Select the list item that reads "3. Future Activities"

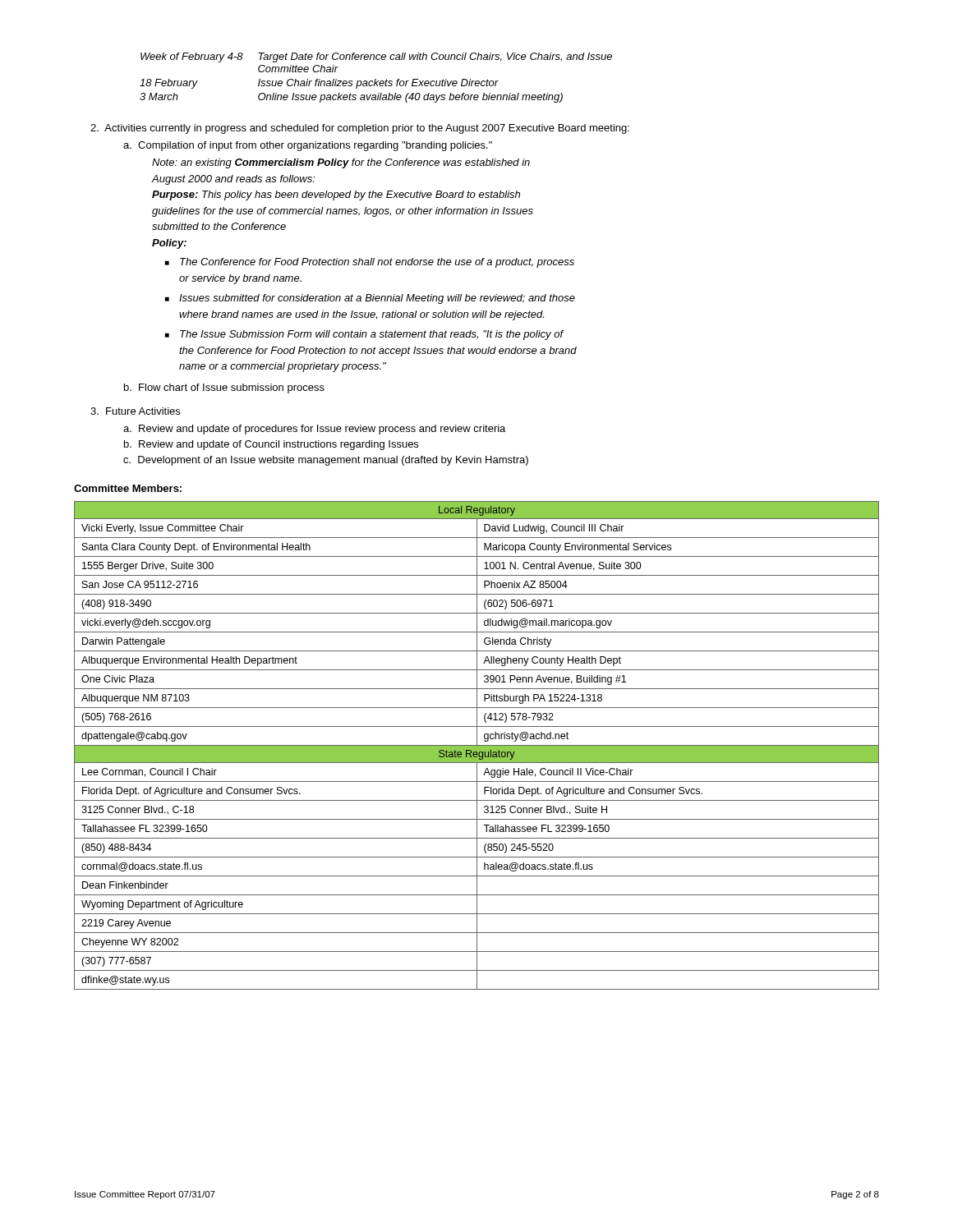coord(135,411)
